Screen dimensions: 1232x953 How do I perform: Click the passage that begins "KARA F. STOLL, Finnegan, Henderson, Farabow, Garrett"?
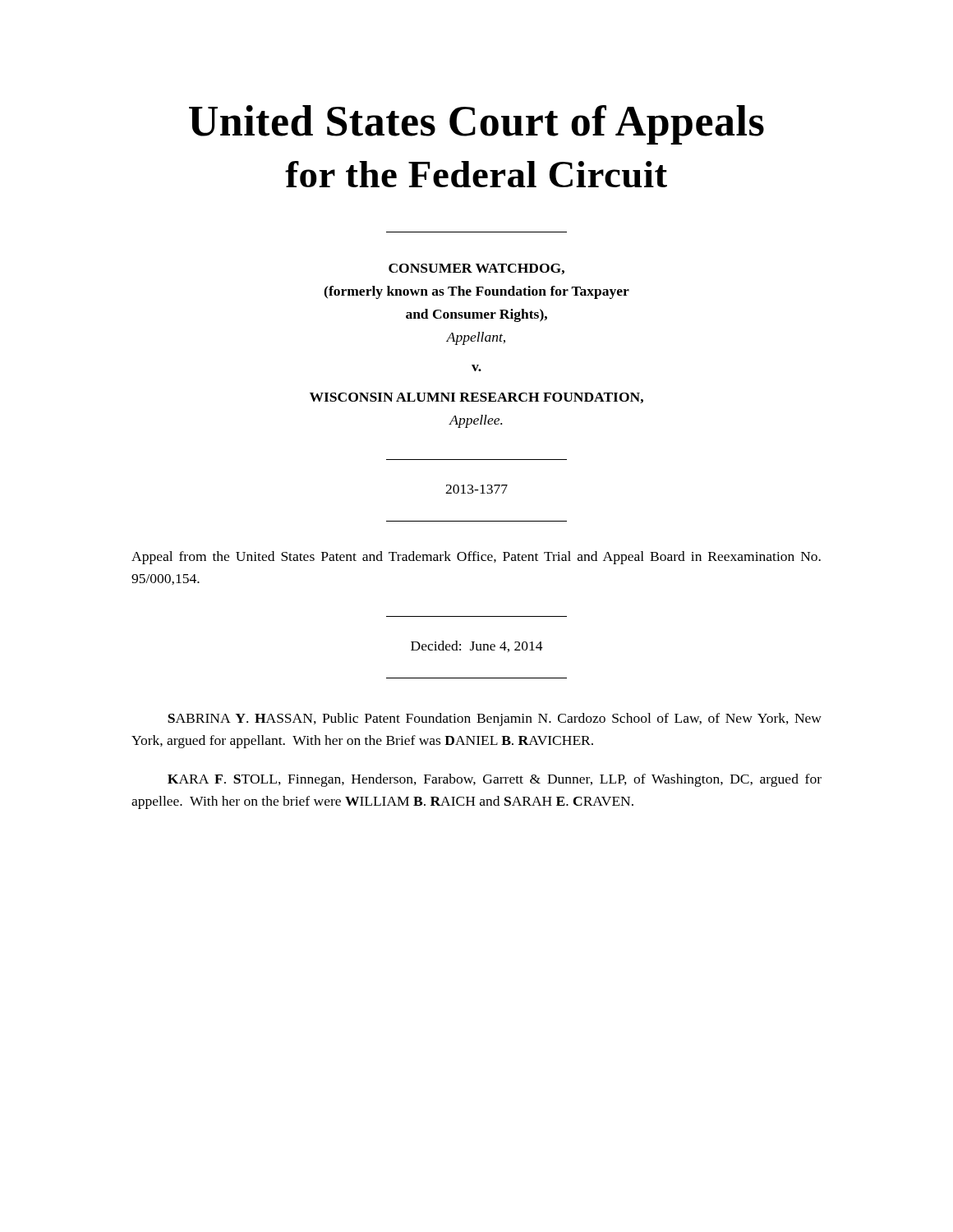476,790
